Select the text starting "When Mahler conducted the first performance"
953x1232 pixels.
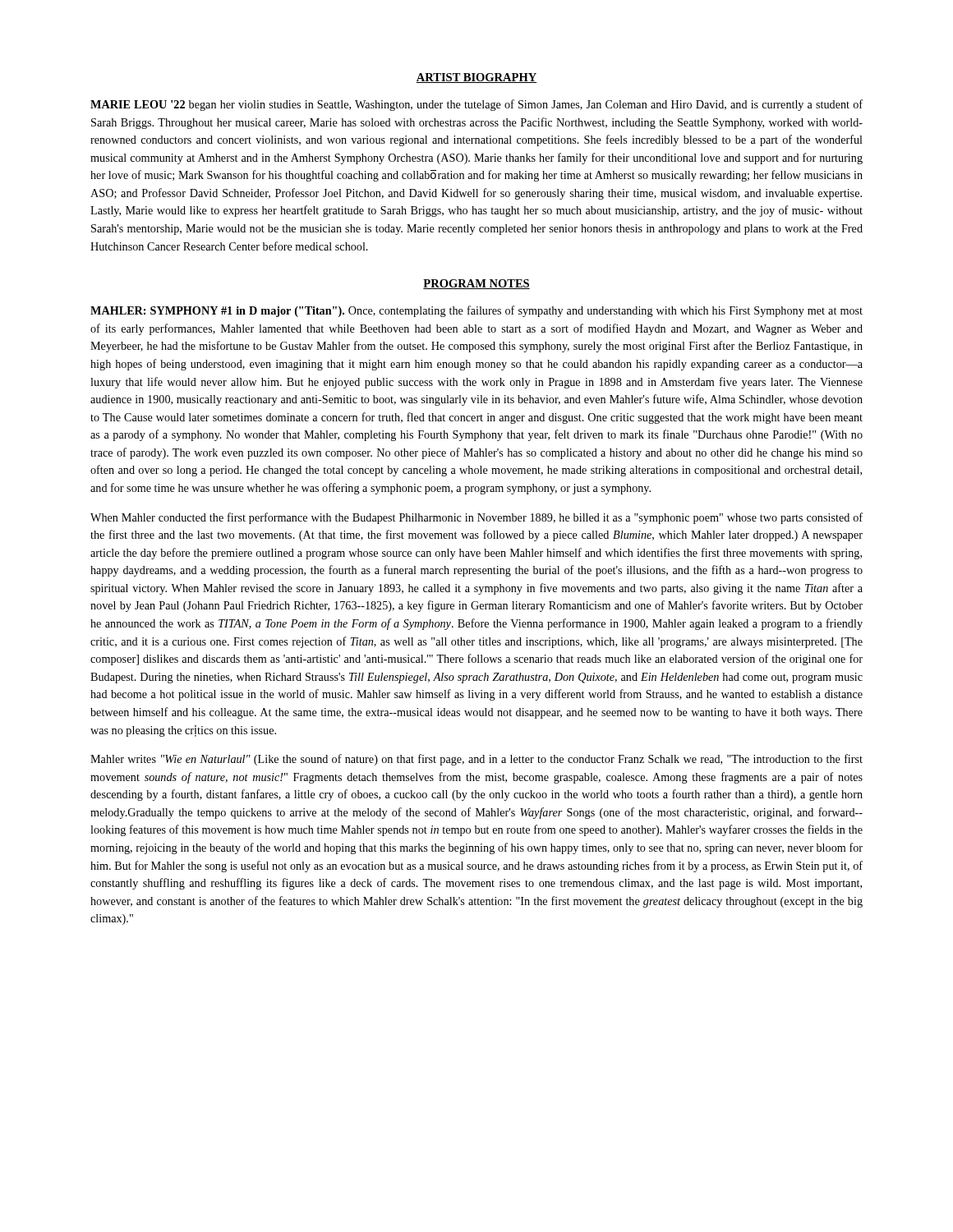click(476, 623)
